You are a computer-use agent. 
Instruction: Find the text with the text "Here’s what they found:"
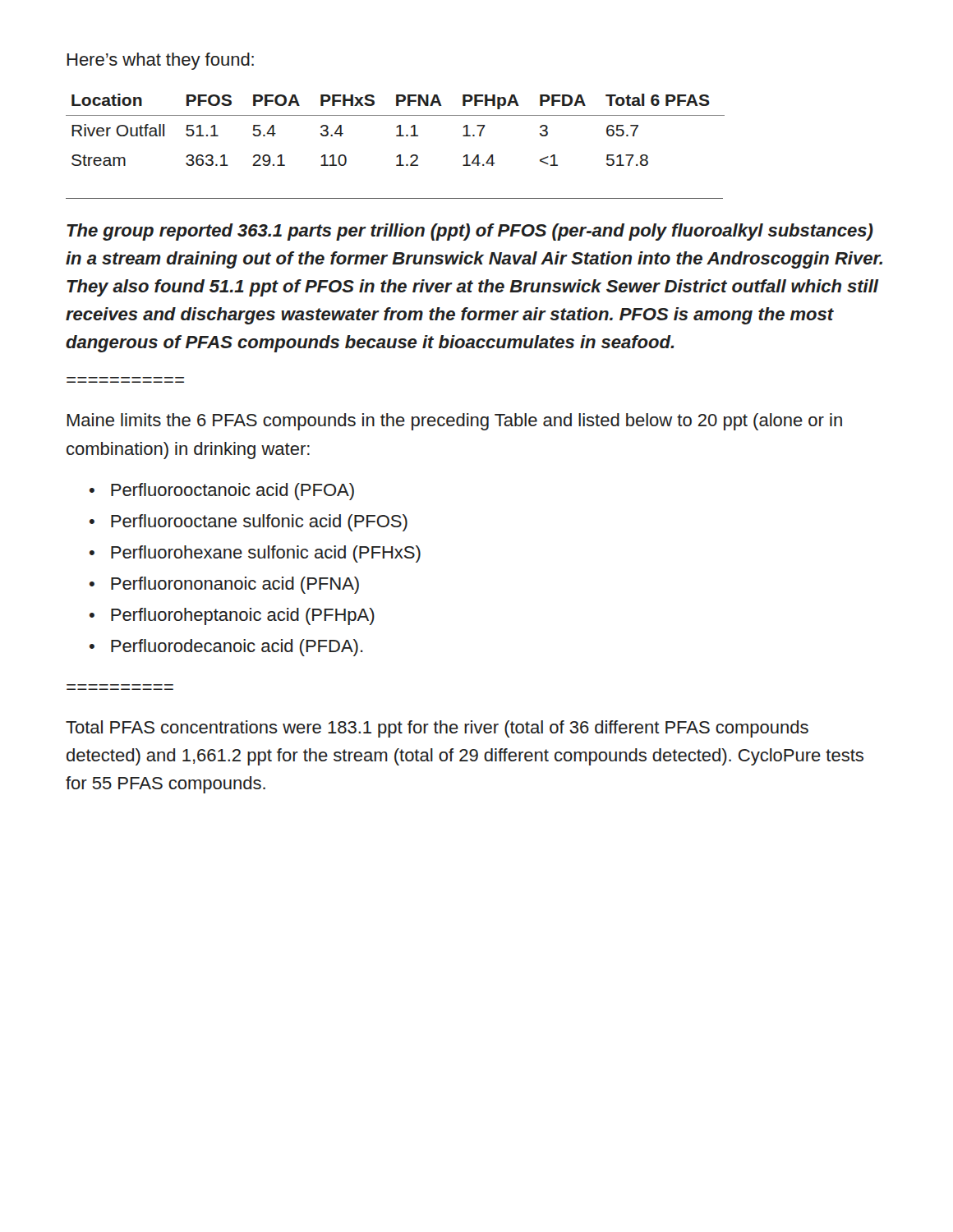tap(161, 60)
